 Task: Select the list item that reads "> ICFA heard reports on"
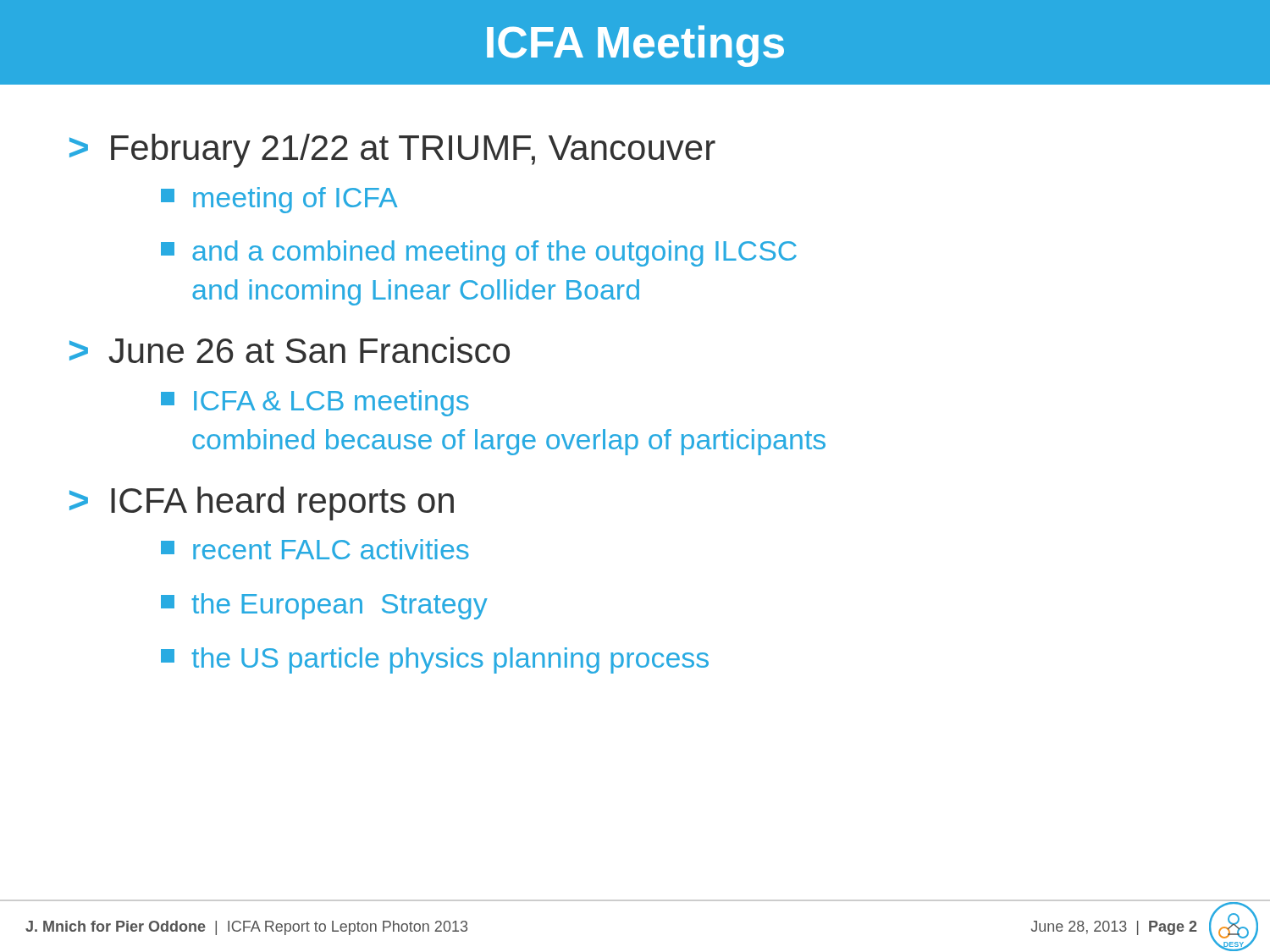[262, 501]
